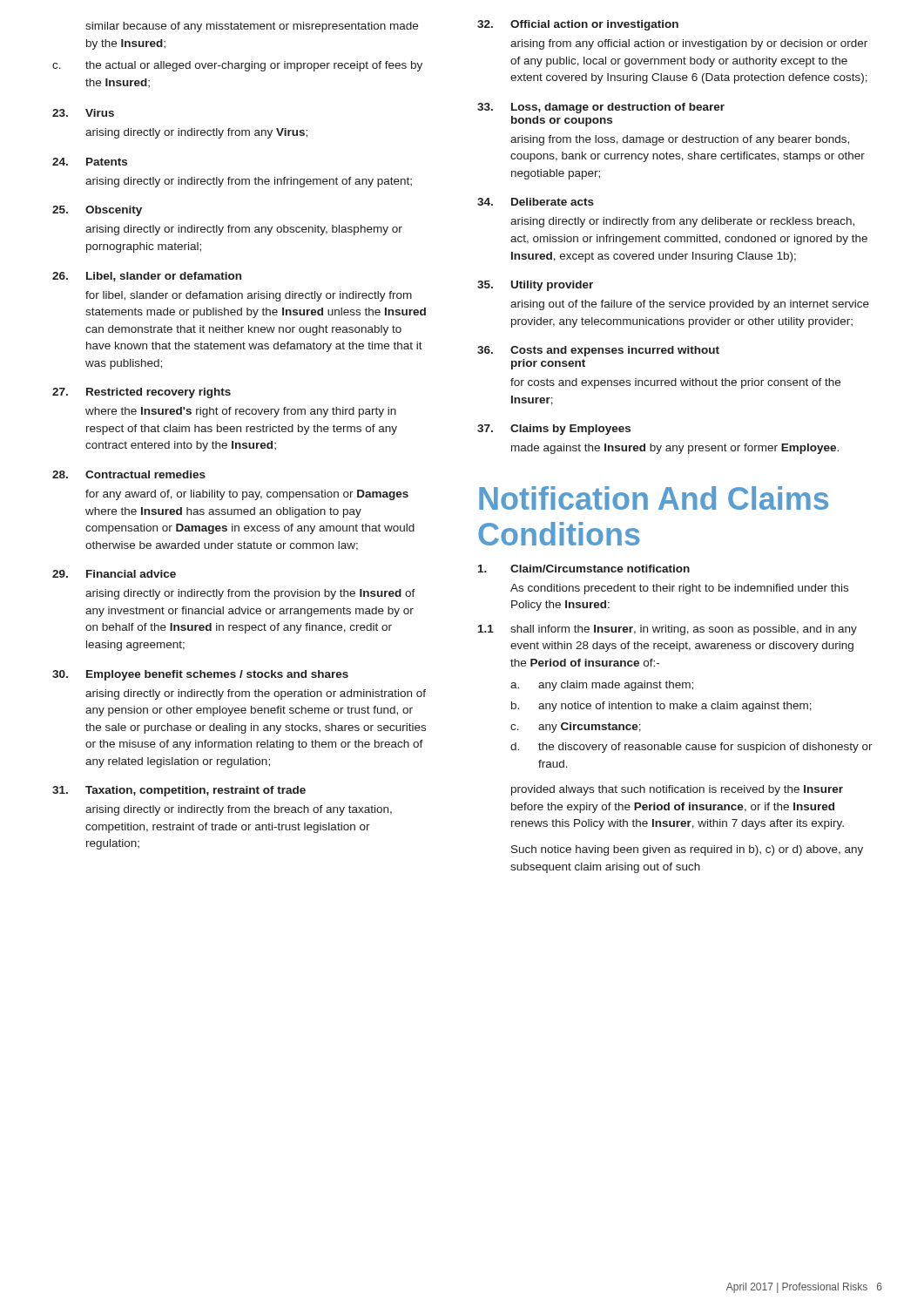Find the element starting "c. any Circumstance;"

click(576, 728)
